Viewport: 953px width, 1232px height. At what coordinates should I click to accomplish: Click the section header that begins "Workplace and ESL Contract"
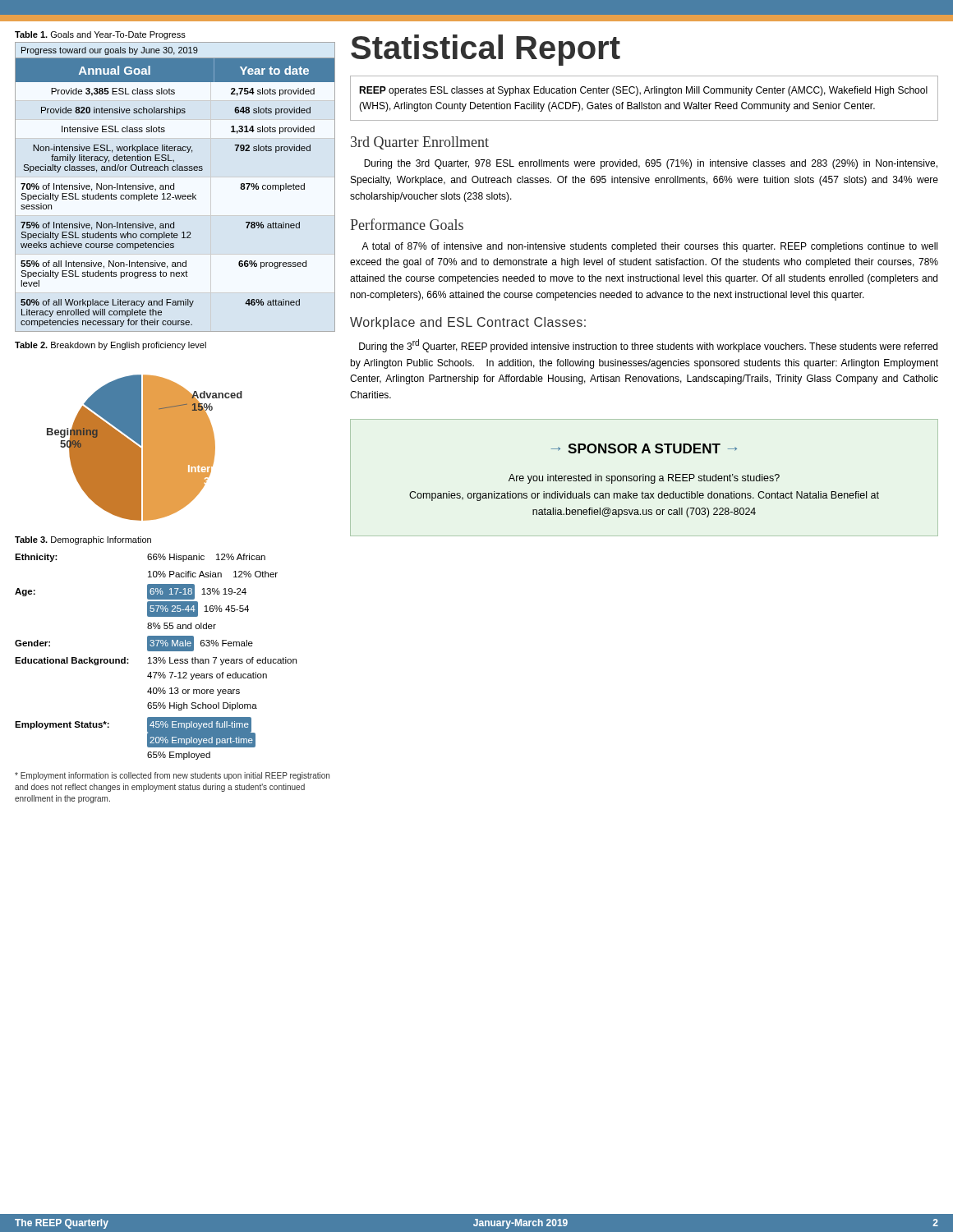tap(469, 322)
